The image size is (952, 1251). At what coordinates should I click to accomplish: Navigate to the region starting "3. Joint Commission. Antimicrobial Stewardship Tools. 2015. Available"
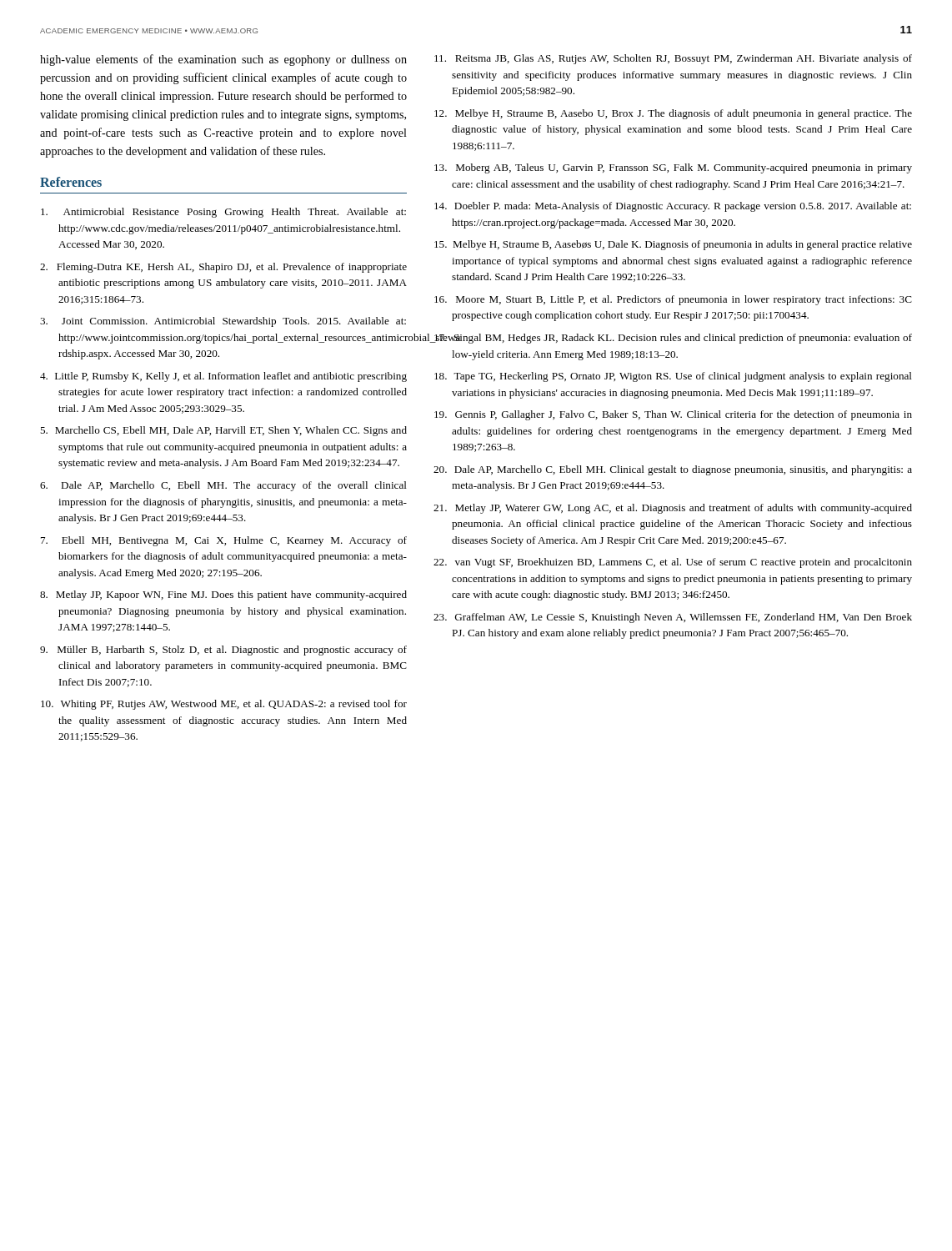[x=223, y=337]
